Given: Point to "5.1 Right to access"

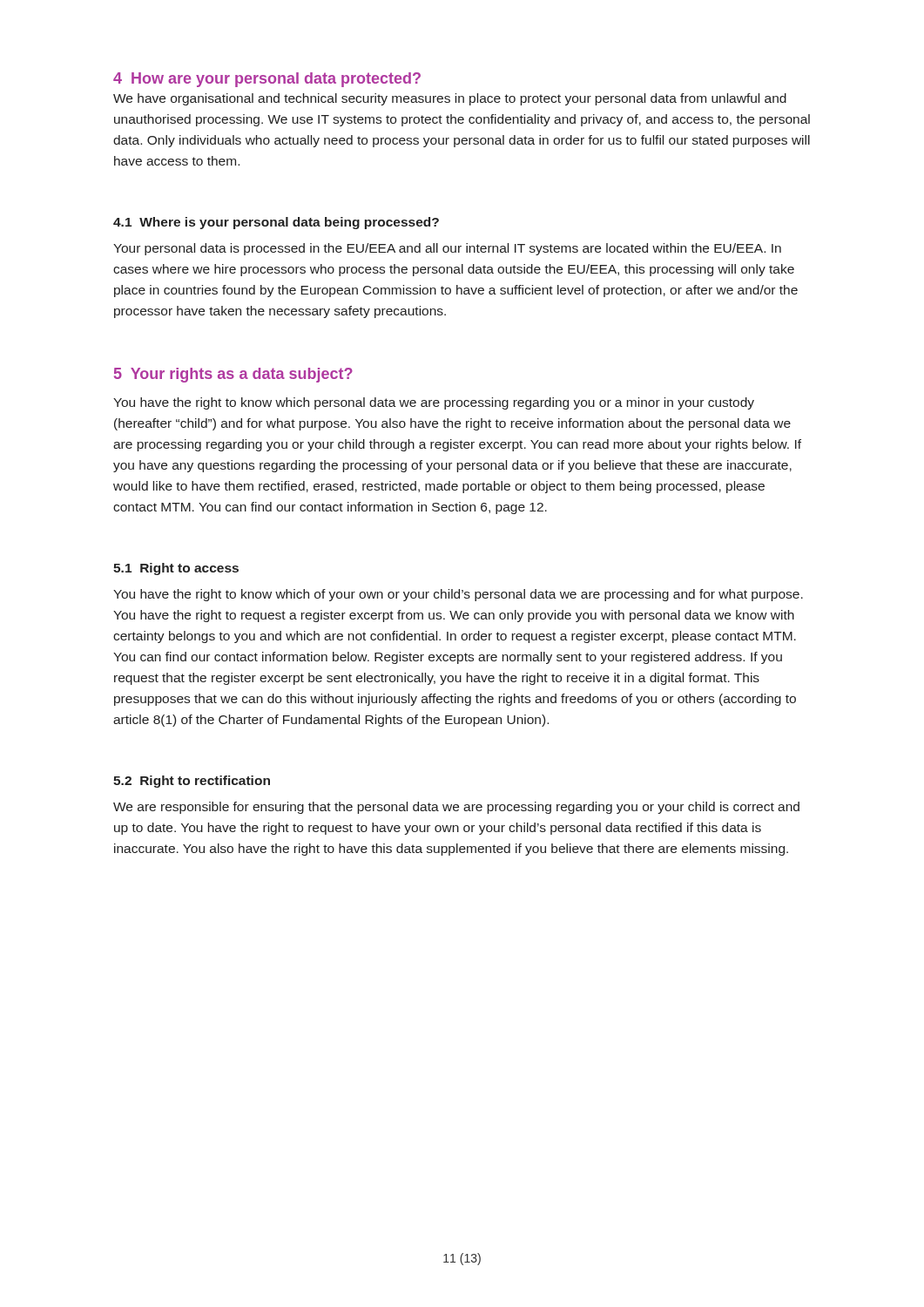Looking at the screenshot, I should point(176,568).
